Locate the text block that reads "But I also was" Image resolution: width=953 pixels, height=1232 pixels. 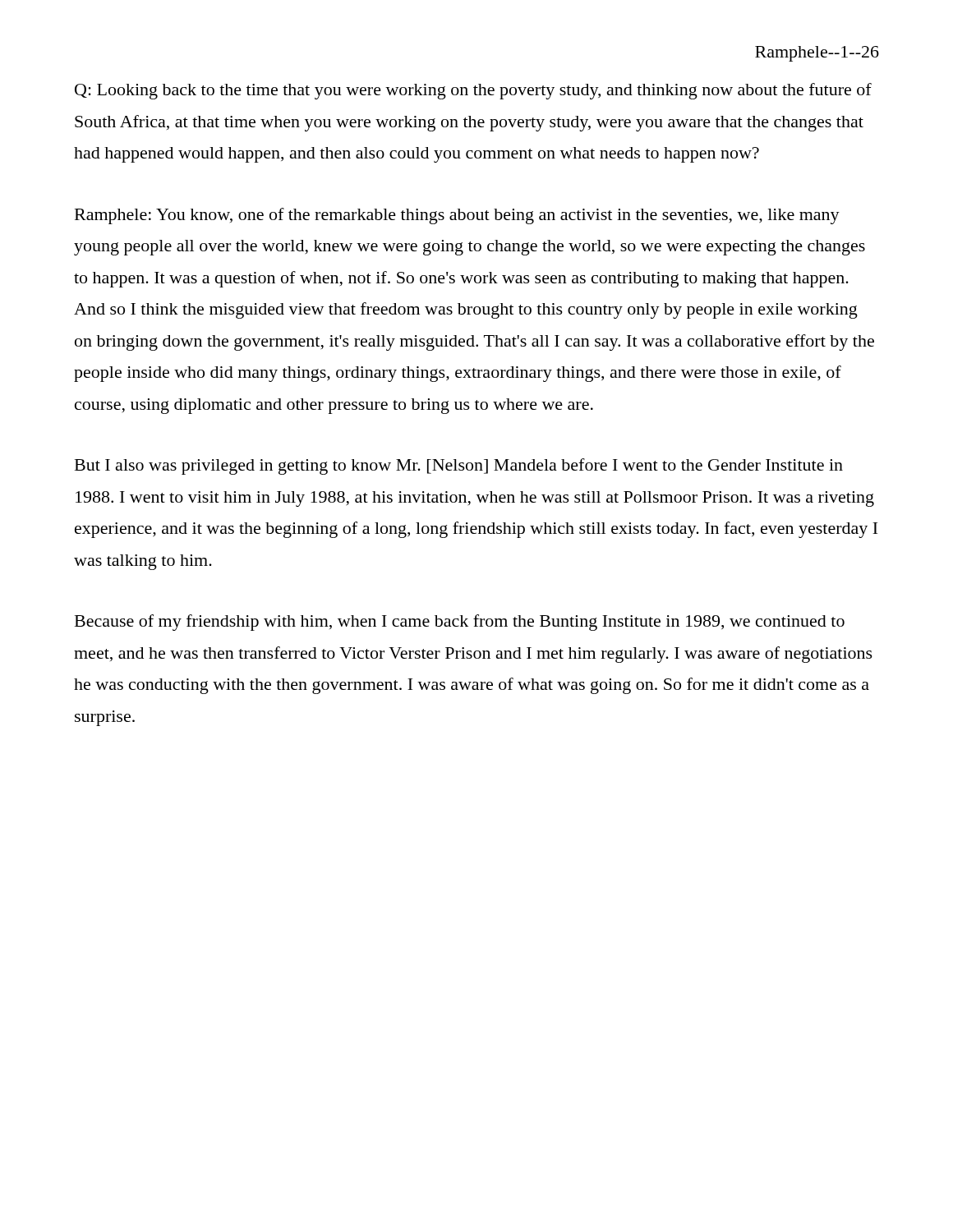pos(476,513)
